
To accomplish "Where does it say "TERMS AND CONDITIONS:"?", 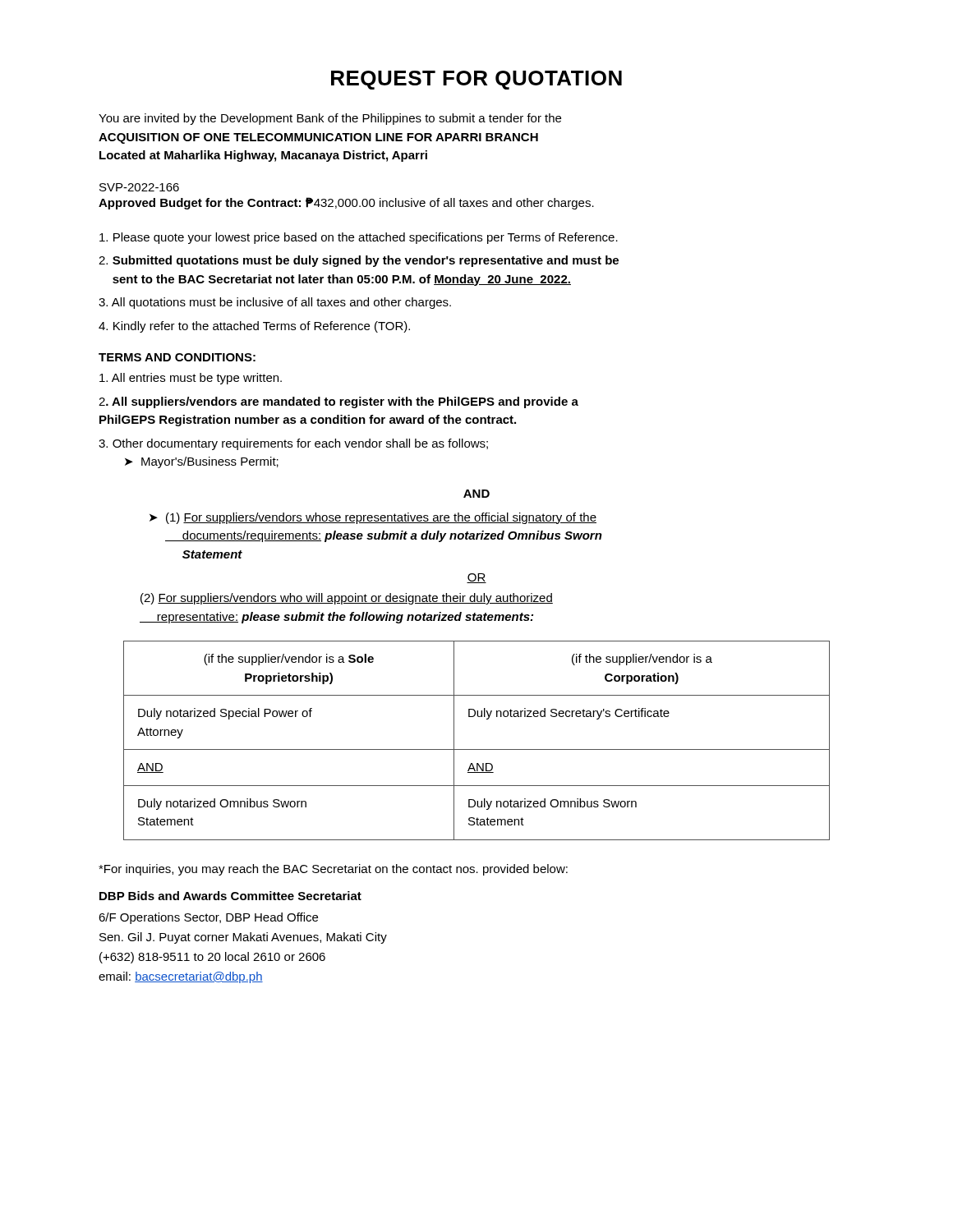I will [x=177, y=357].
